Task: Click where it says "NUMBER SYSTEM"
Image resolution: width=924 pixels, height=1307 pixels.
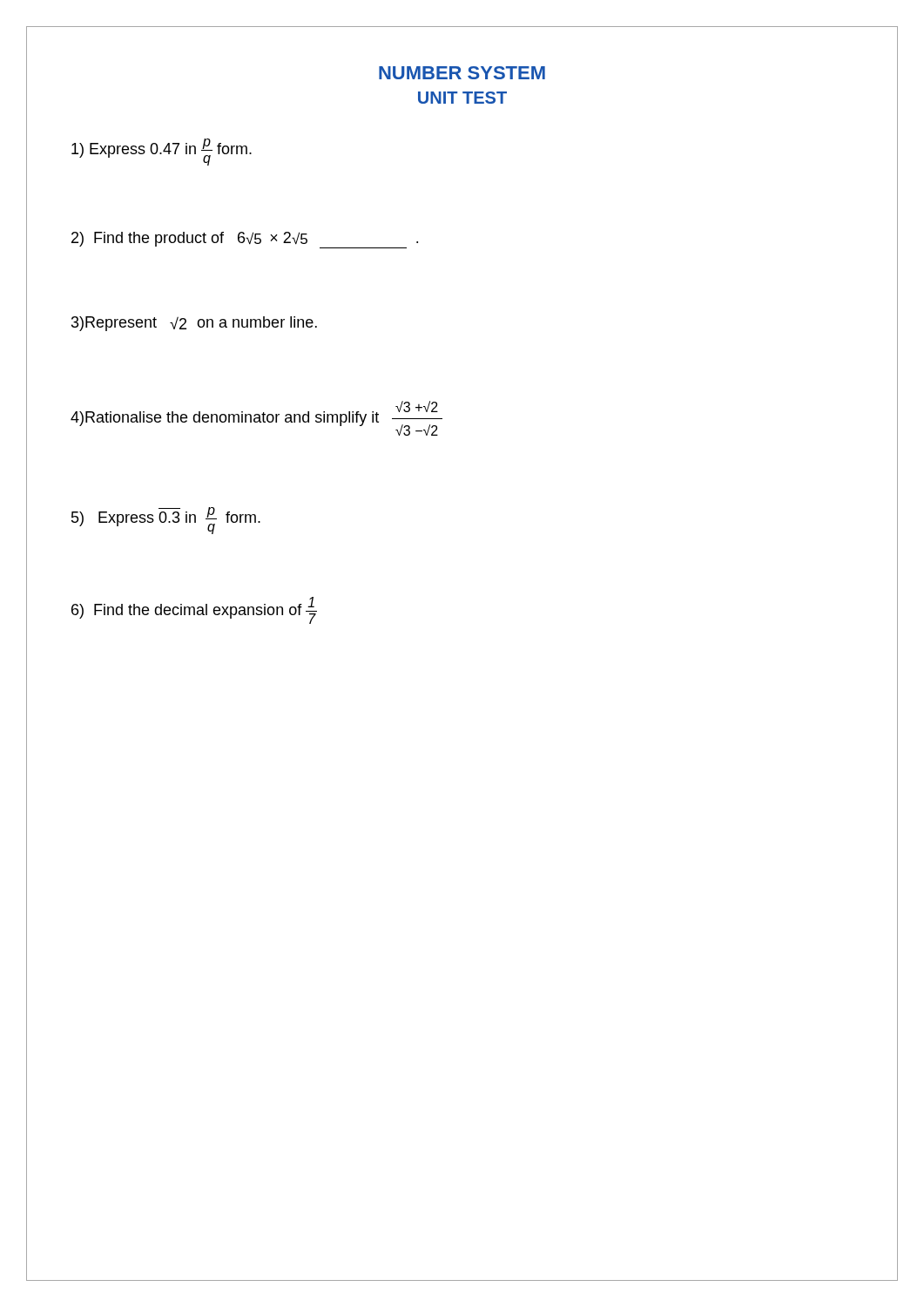Action: (462, 73)
